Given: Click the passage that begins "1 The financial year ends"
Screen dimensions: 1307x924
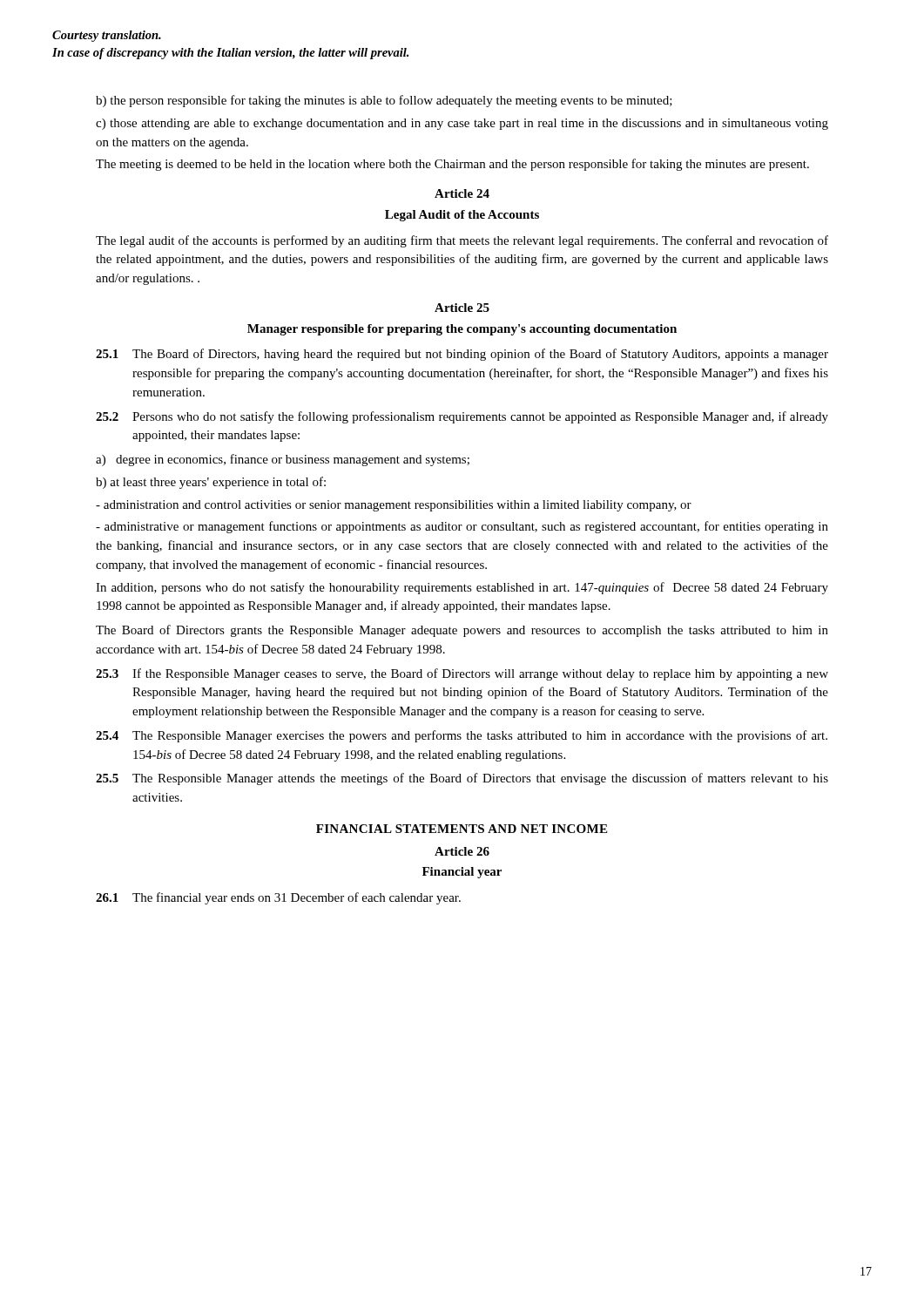Looking at the screenshot, I should point(462,898).
